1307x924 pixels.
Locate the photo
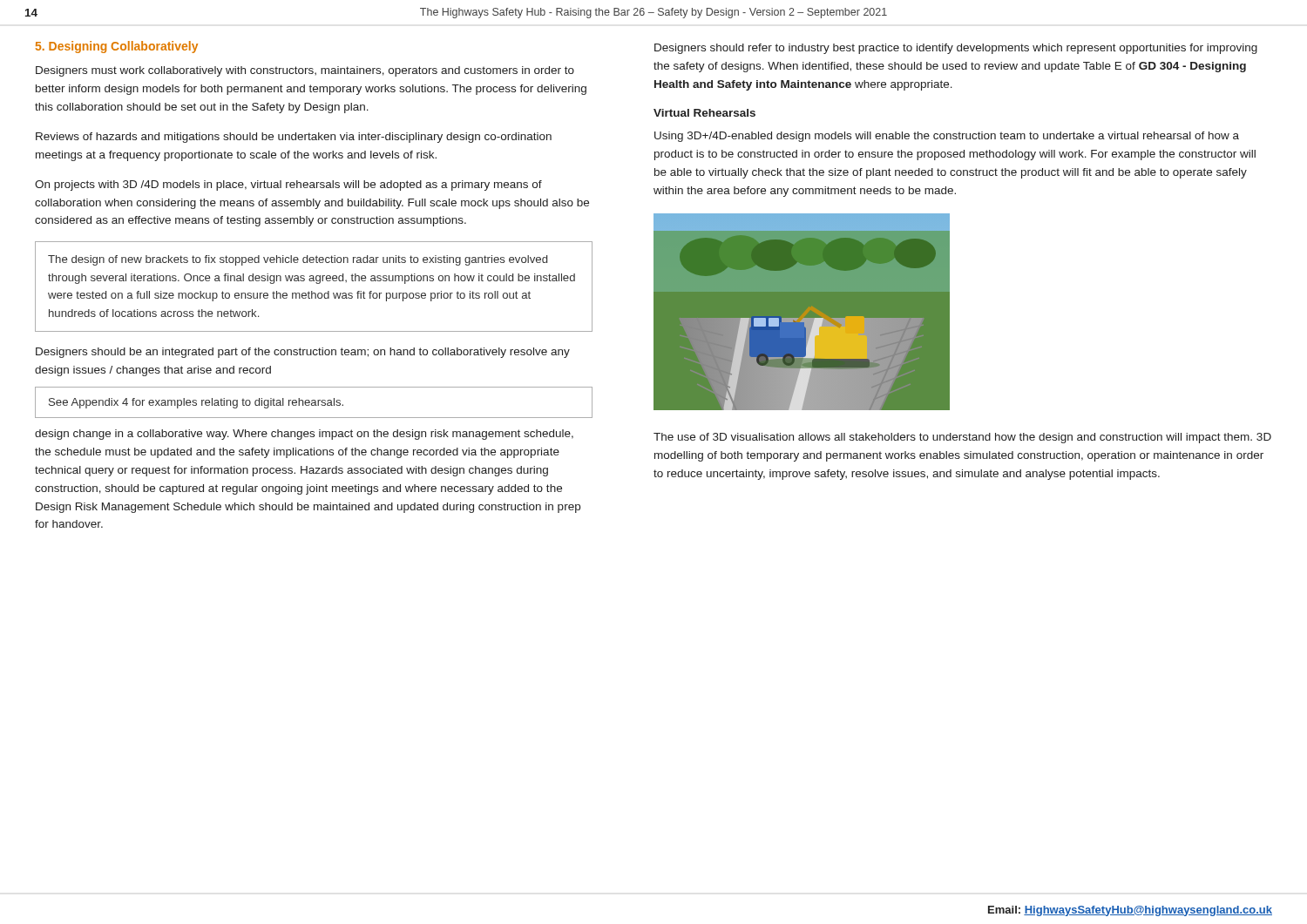(x=802, y=313)
